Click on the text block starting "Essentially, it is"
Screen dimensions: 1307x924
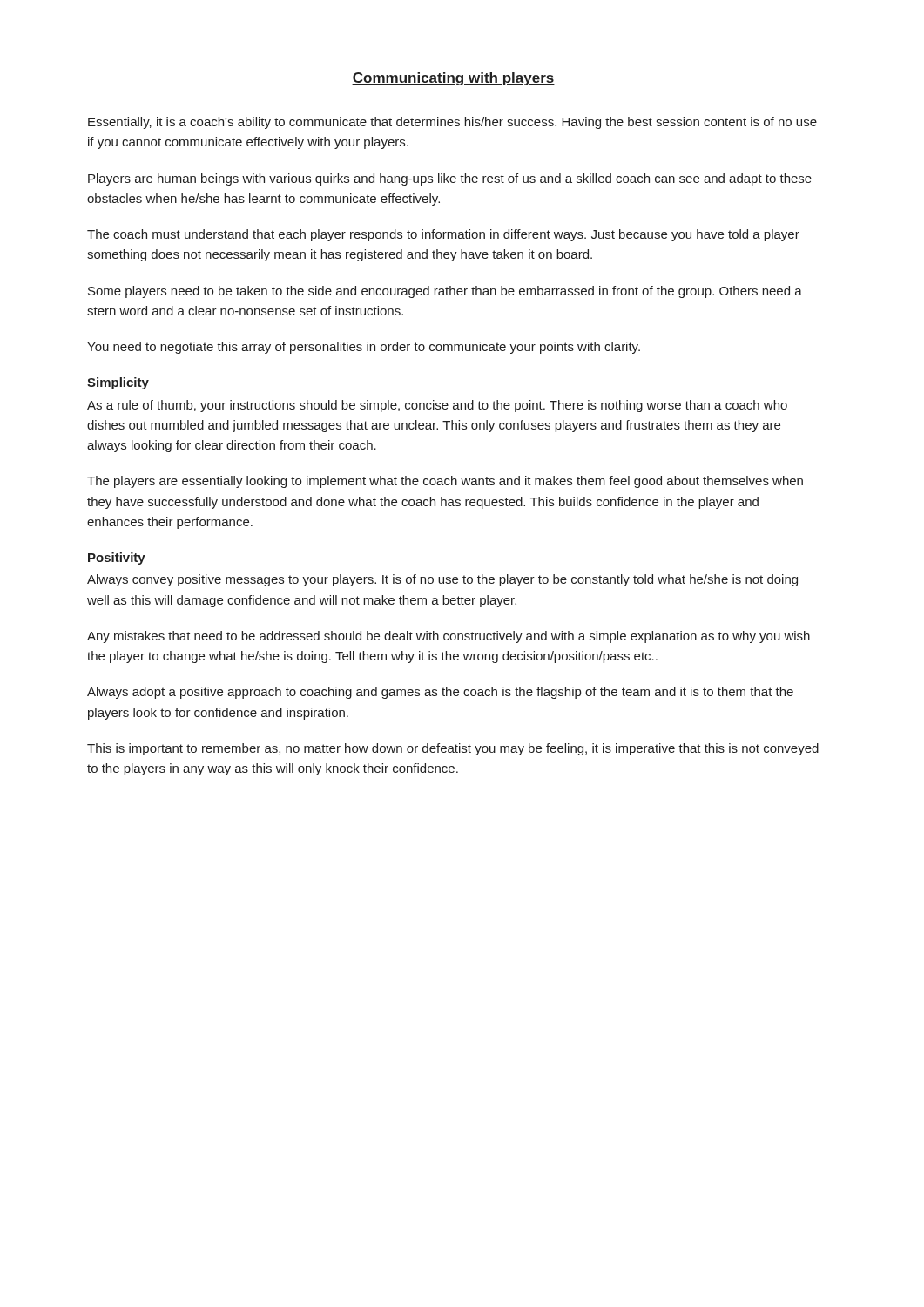(x=452, y=132)
